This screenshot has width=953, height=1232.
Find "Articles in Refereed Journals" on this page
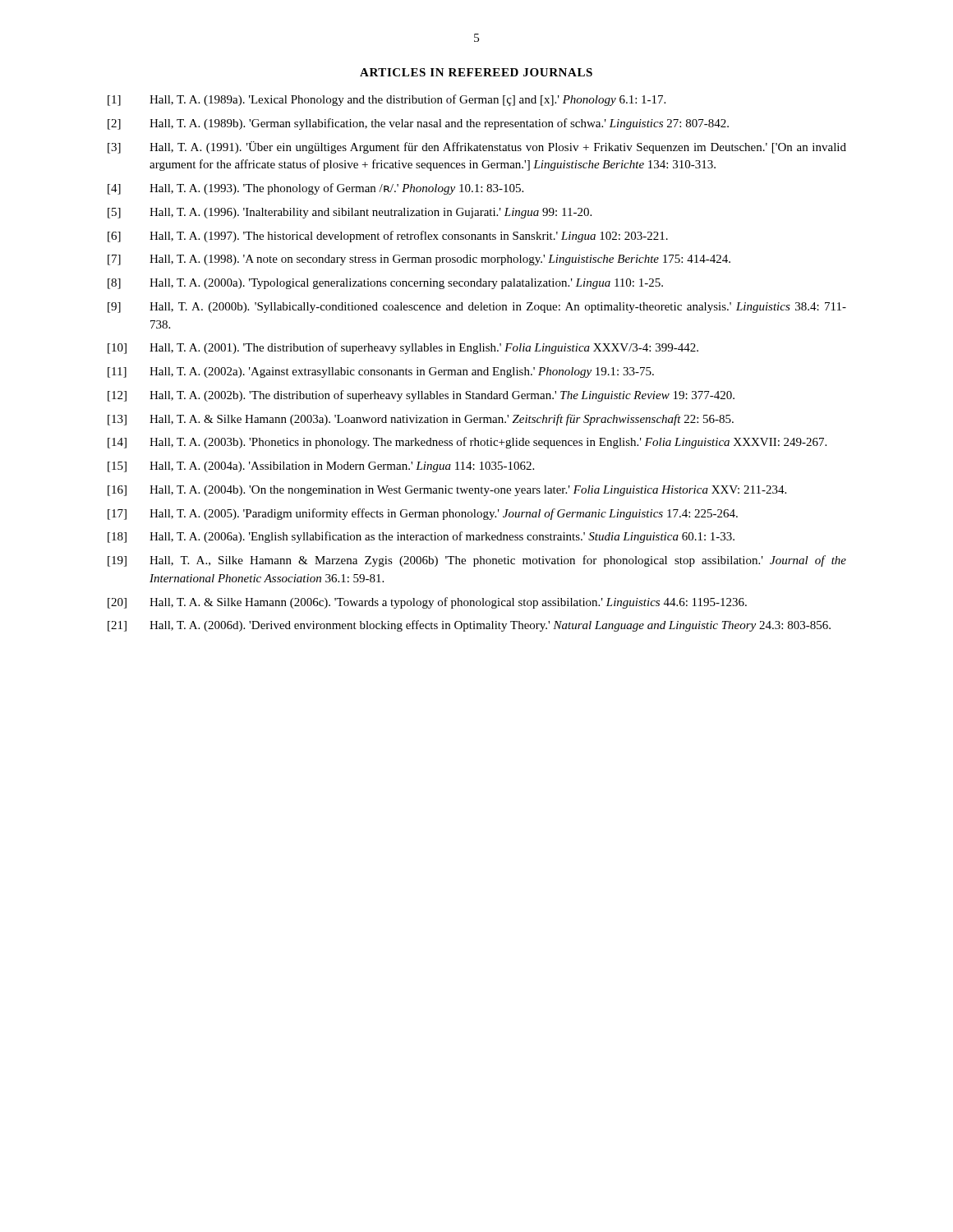476,72
